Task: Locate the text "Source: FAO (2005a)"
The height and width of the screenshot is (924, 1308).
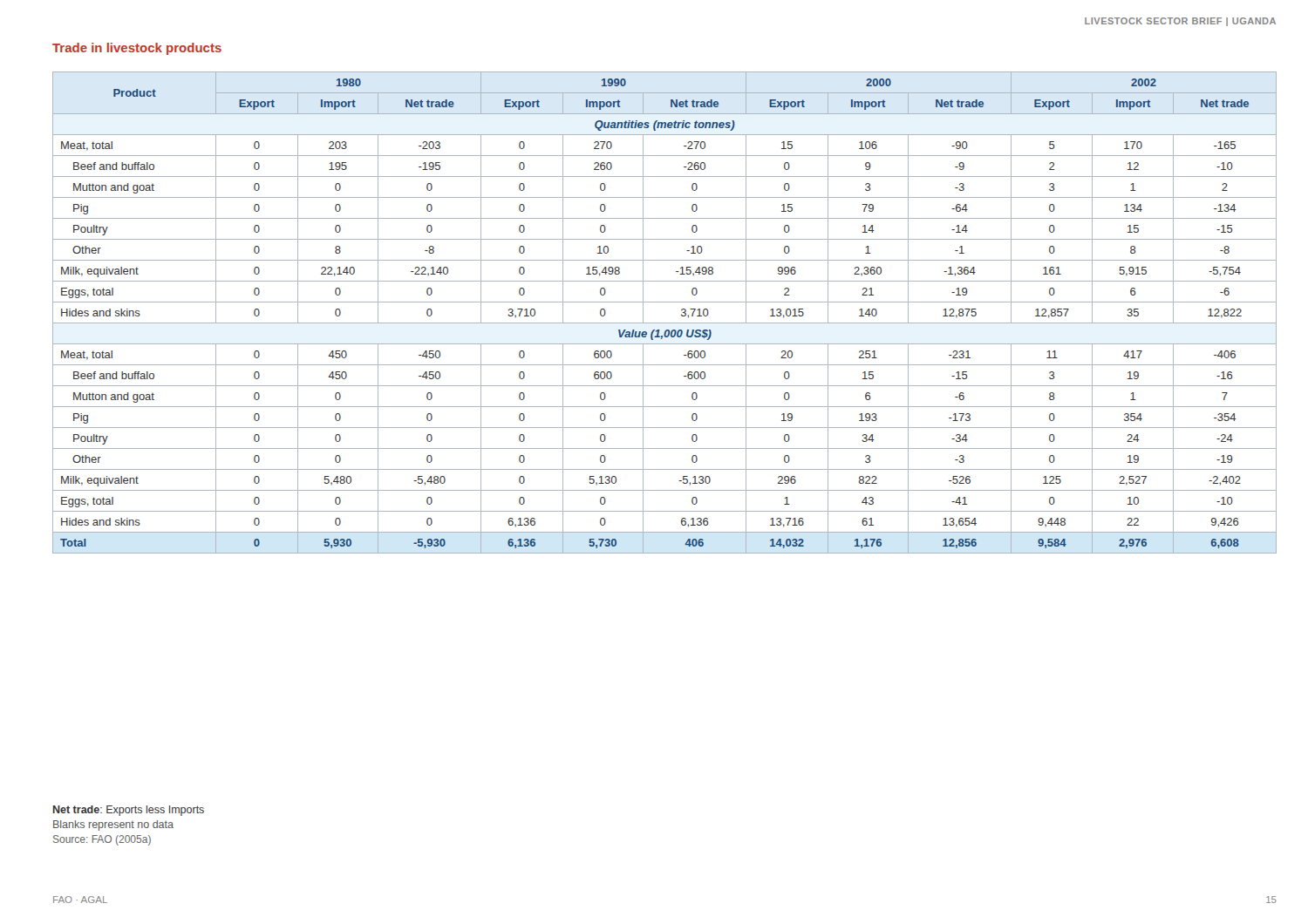Action: point(102,839)
